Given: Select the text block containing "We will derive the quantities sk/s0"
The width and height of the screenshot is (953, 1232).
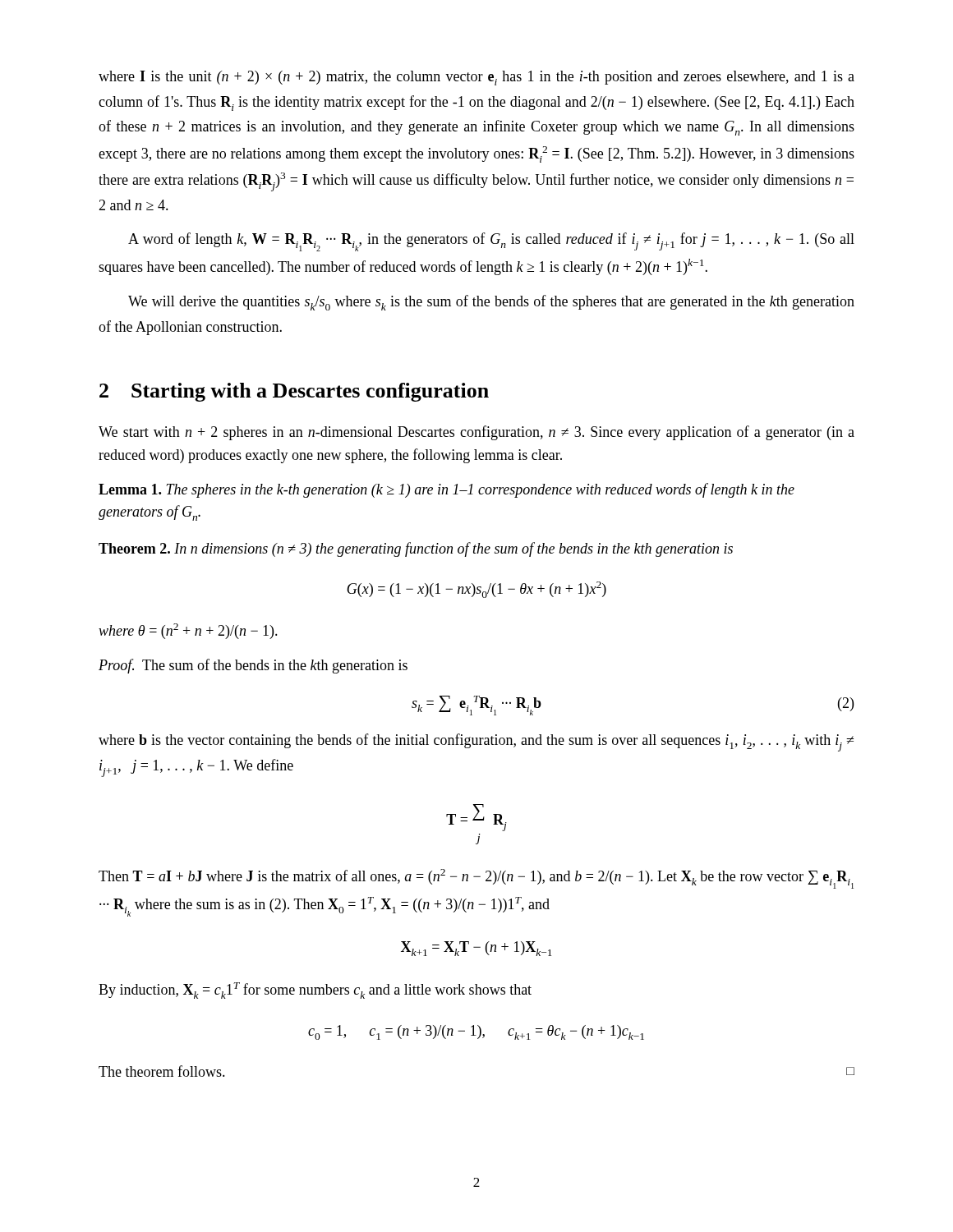Looking at the screenshot, I should click(476, 314).
